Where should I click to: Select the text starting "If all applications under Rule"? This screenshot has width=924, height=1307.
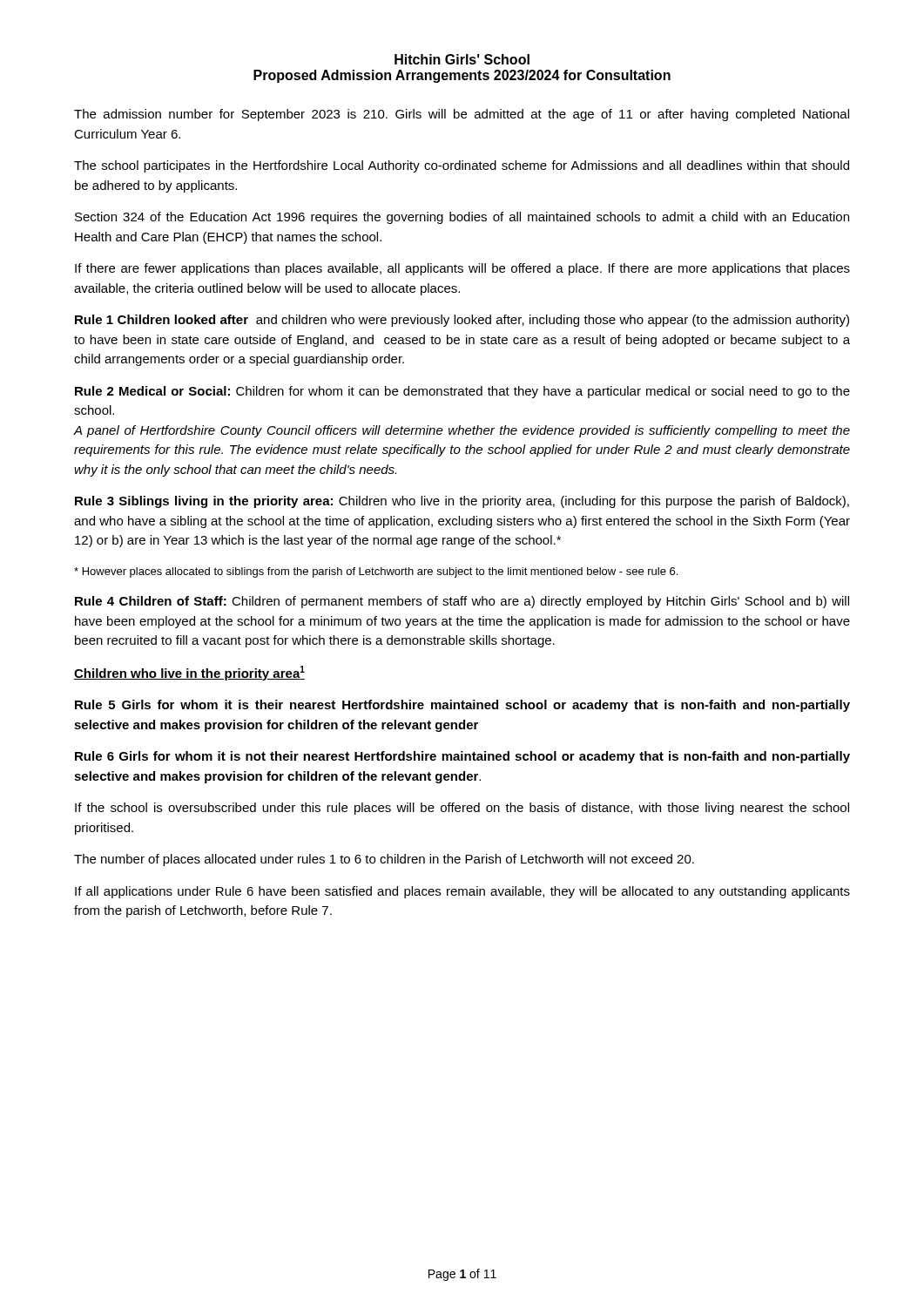click(462, 900)
